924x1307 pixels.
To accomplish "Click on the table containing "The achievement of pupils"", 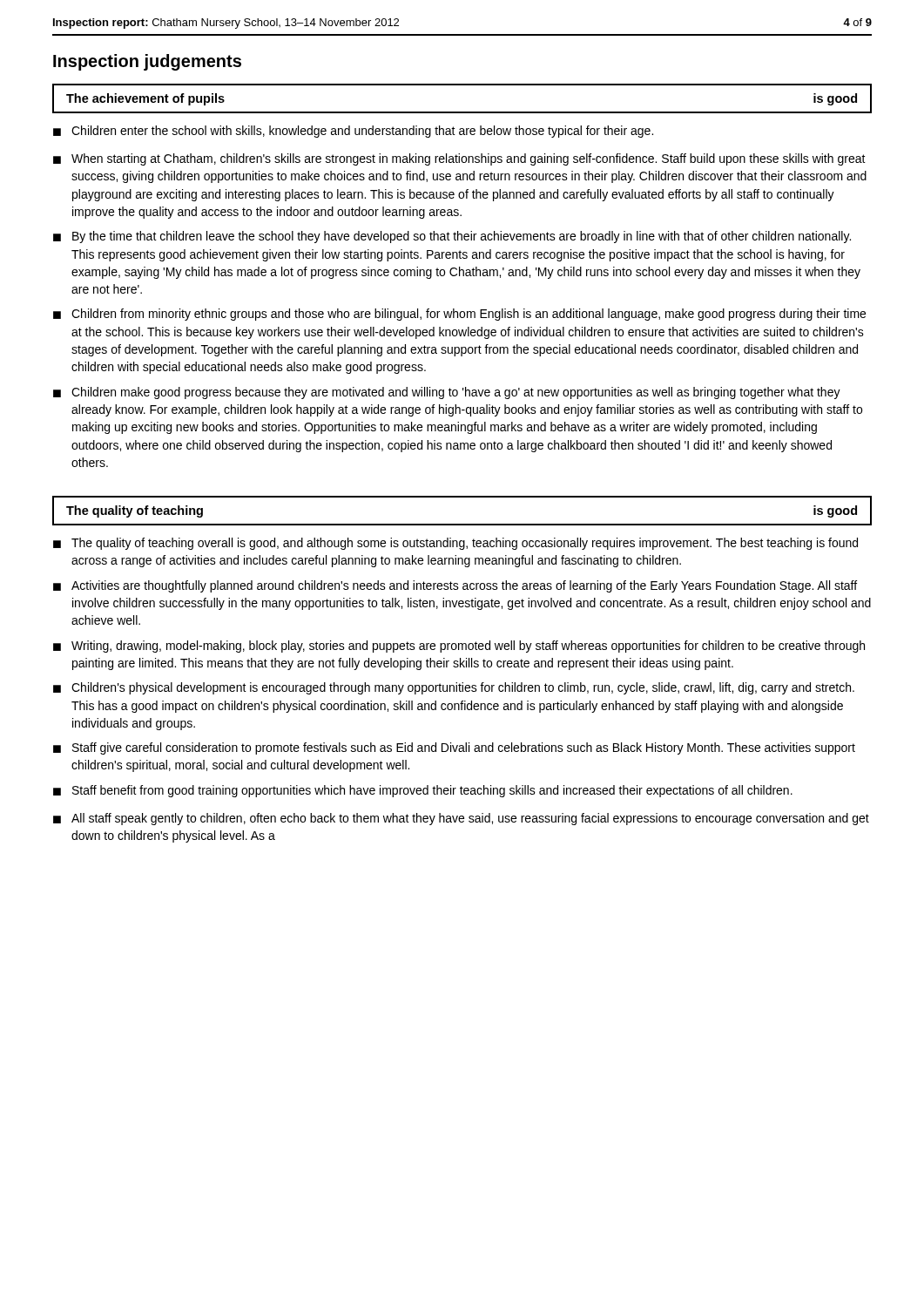I will [x=462, y=98].
